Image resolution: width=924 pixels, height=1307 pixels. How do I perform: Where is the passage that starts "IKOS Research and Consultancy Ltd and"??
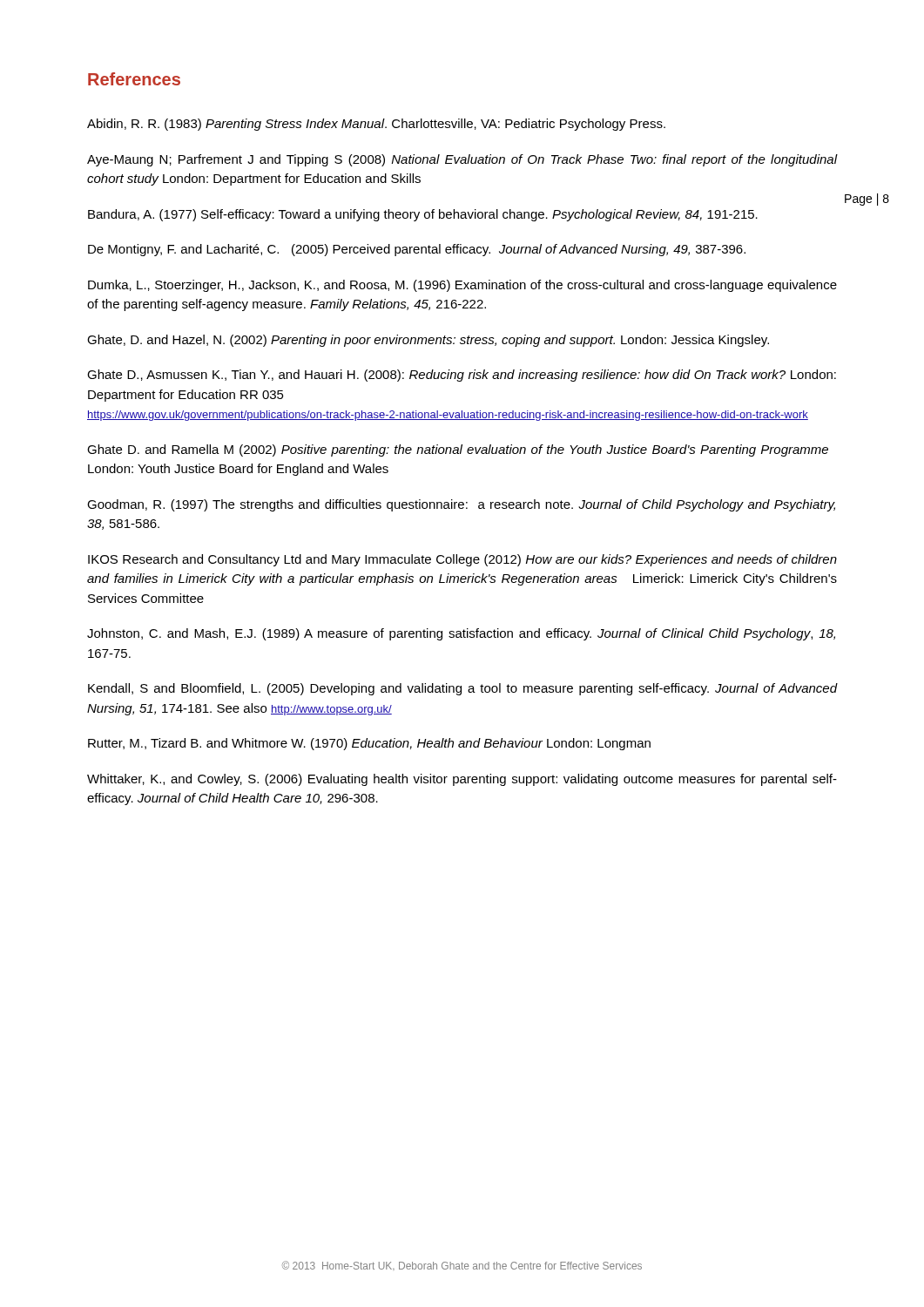(x=462, y=578)
